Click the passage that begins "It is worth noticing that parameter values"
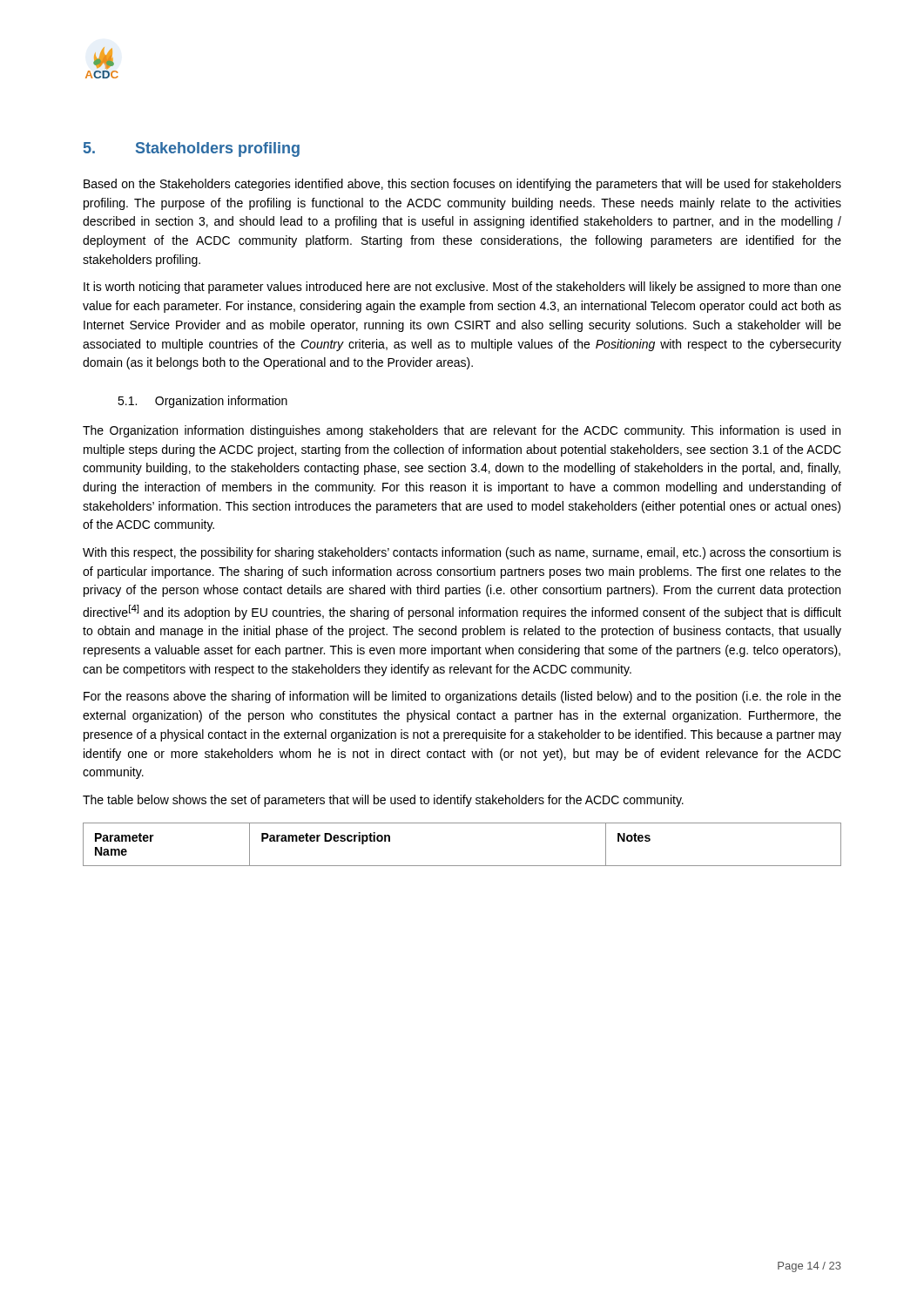Image resolution: width=924 pixels, height=1307 pixels. [x=462, y=325]
